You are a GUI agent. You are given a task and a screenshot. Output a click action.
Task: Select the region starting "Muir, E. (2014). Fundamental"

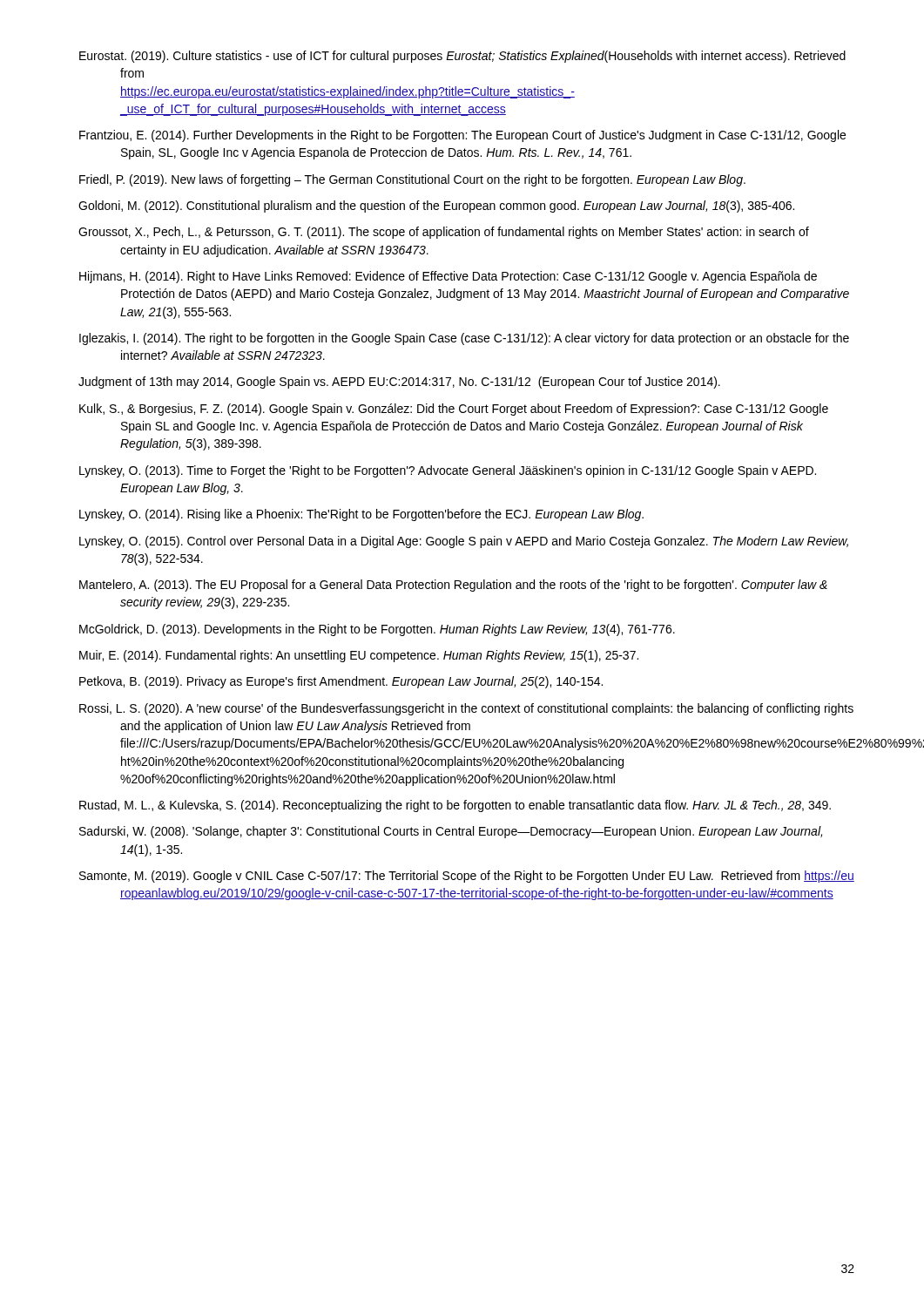click(x=359, y=655)
